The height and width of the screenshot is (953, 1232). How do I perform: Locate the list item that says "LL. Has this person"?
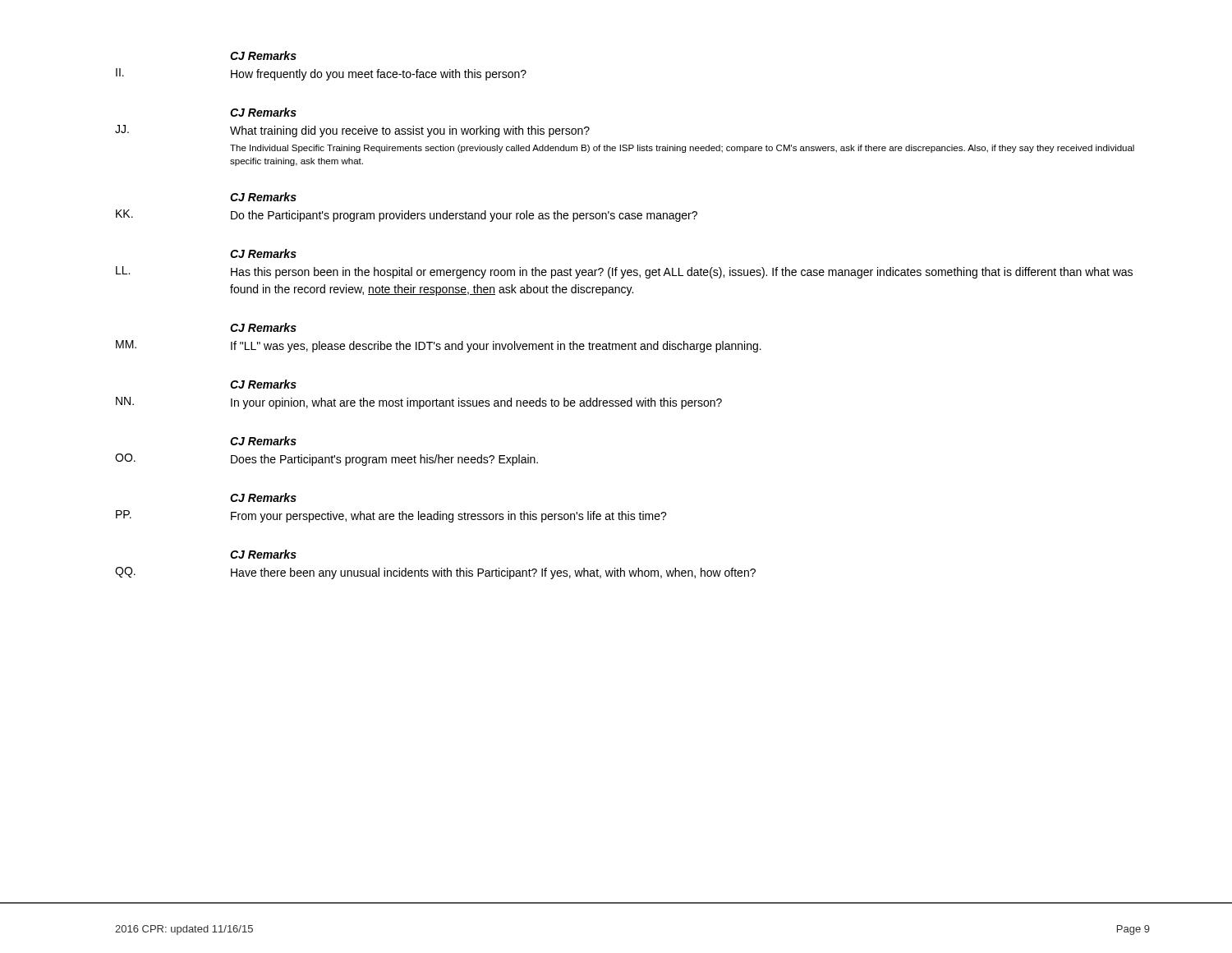point(632,281)
